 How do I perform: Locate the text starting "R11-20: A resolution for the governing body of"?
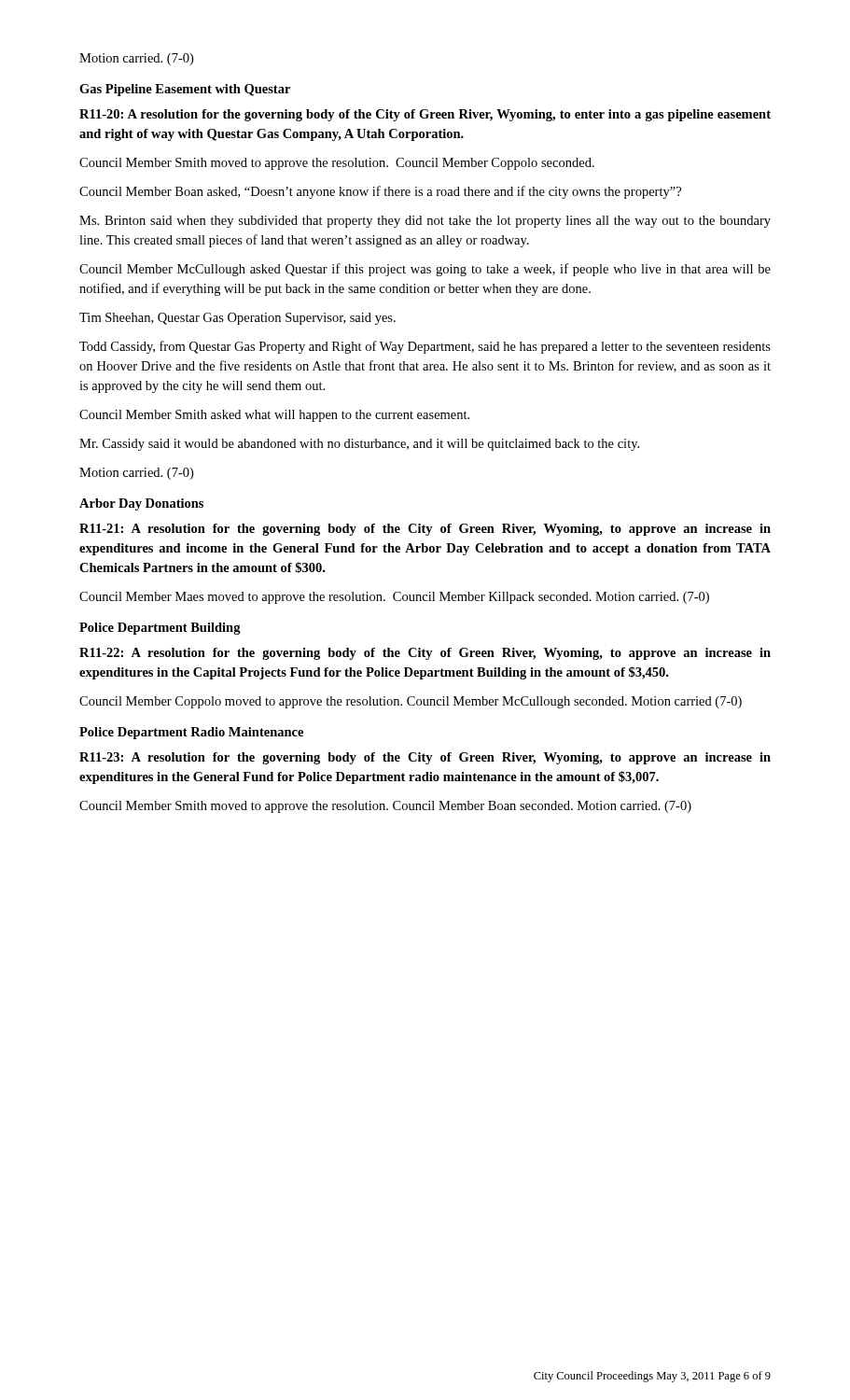425,124
